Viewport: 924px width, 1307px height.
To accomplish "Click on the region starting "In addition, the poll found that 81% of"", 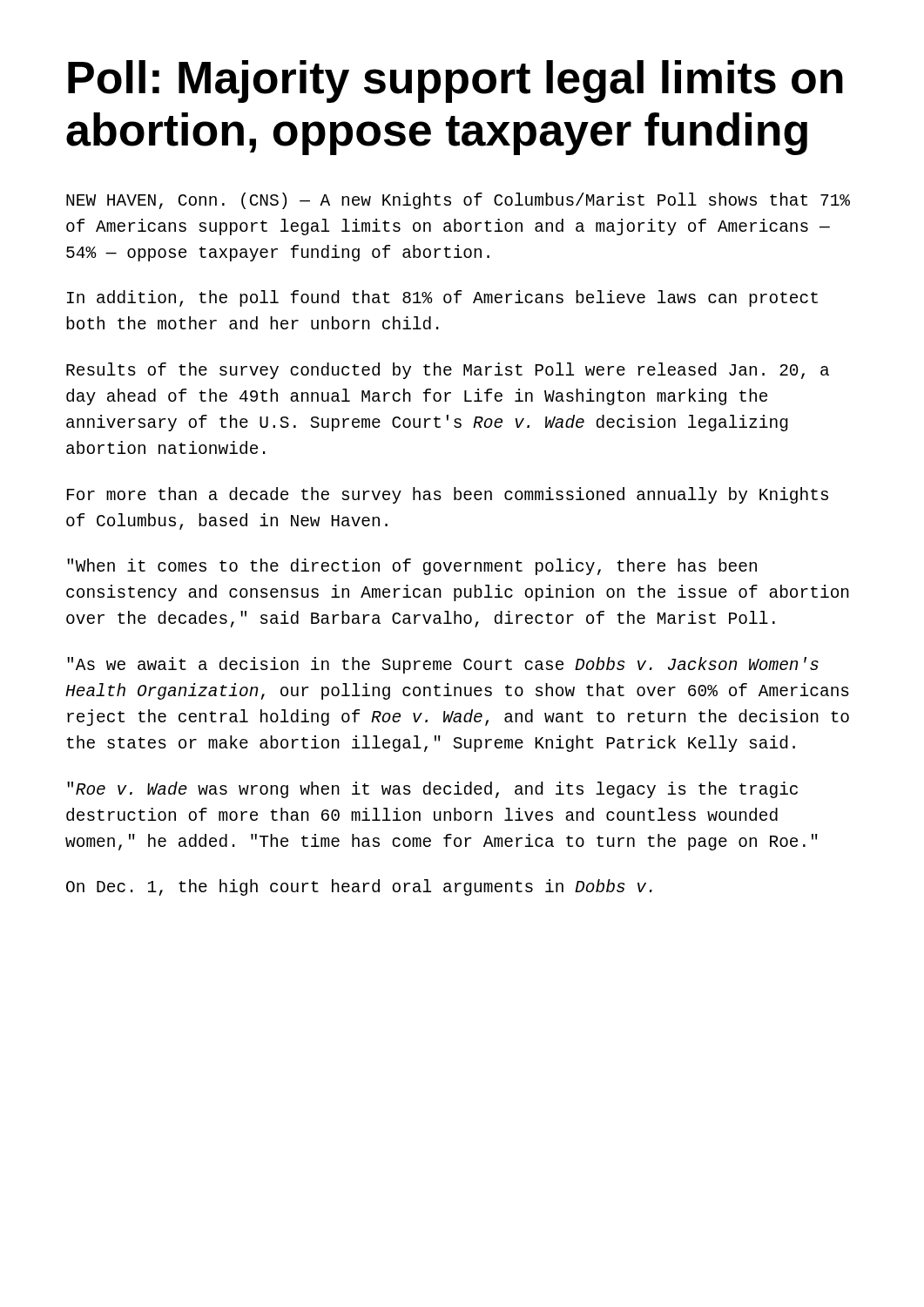I will click(442, 312).
